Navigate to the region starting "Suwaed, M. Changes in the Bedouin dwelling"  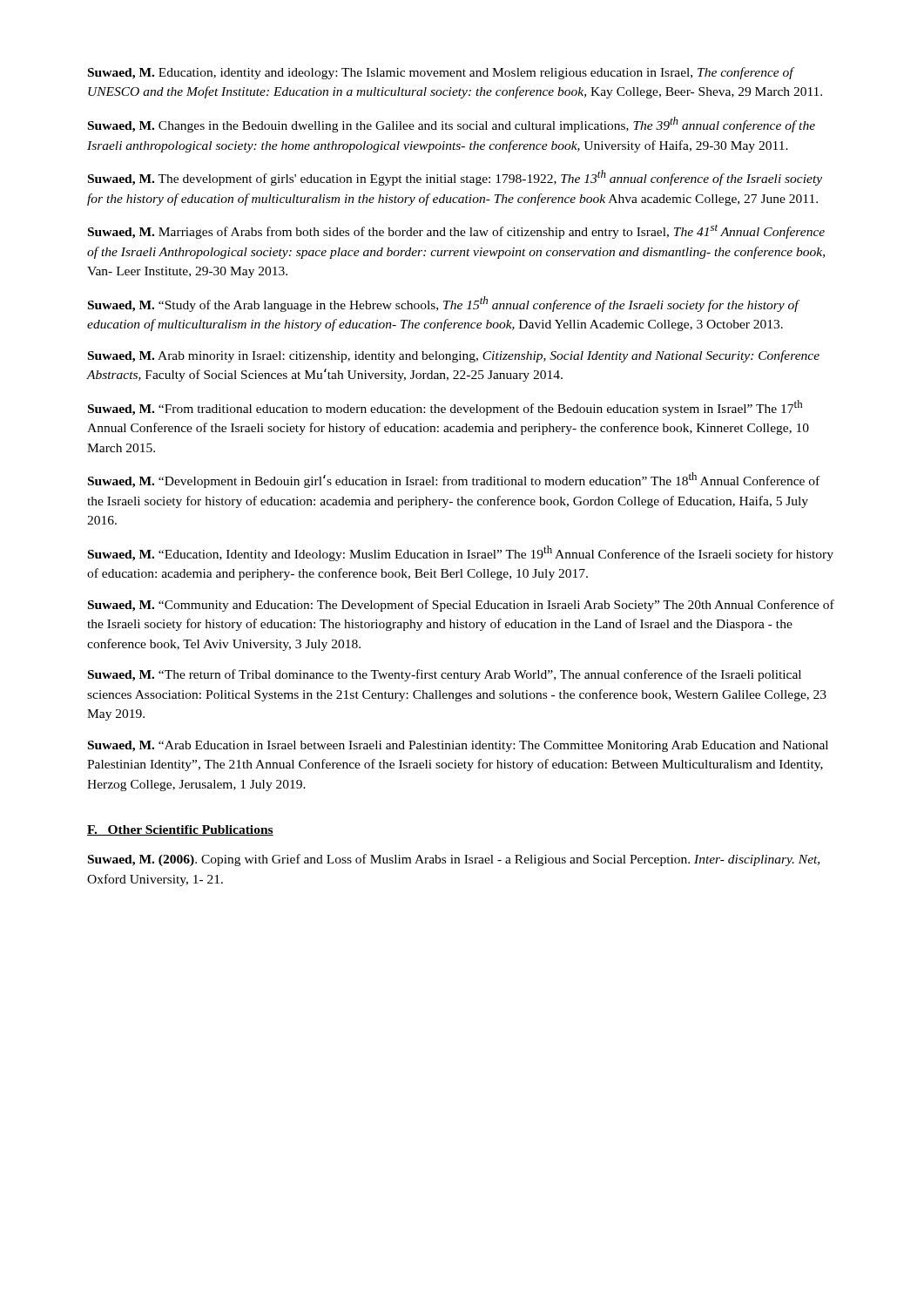[x=451, y=133]
